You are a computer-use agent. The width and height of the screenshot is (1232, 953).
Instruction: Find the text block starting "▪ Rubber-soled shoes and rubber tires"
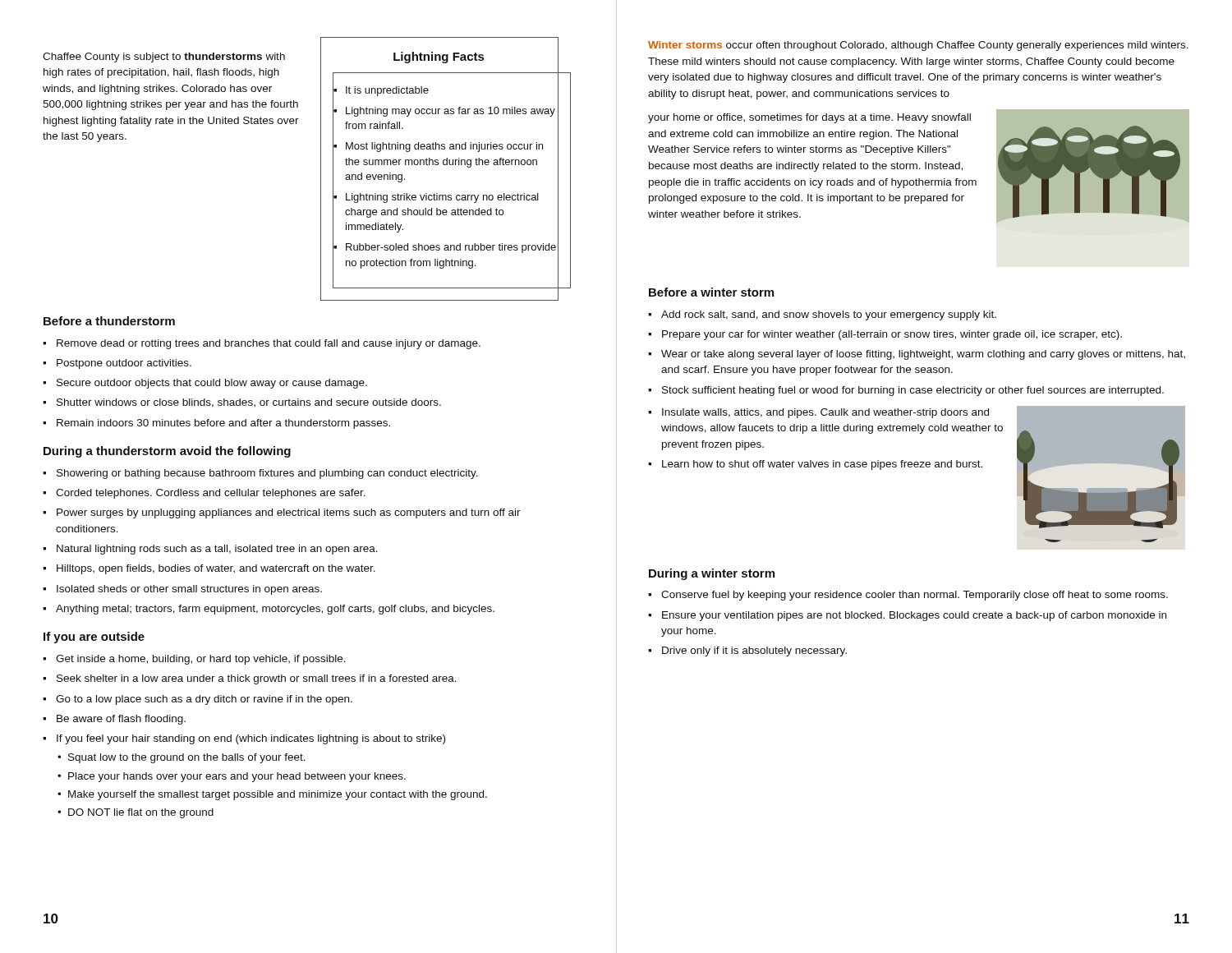[x=445, y=254]
